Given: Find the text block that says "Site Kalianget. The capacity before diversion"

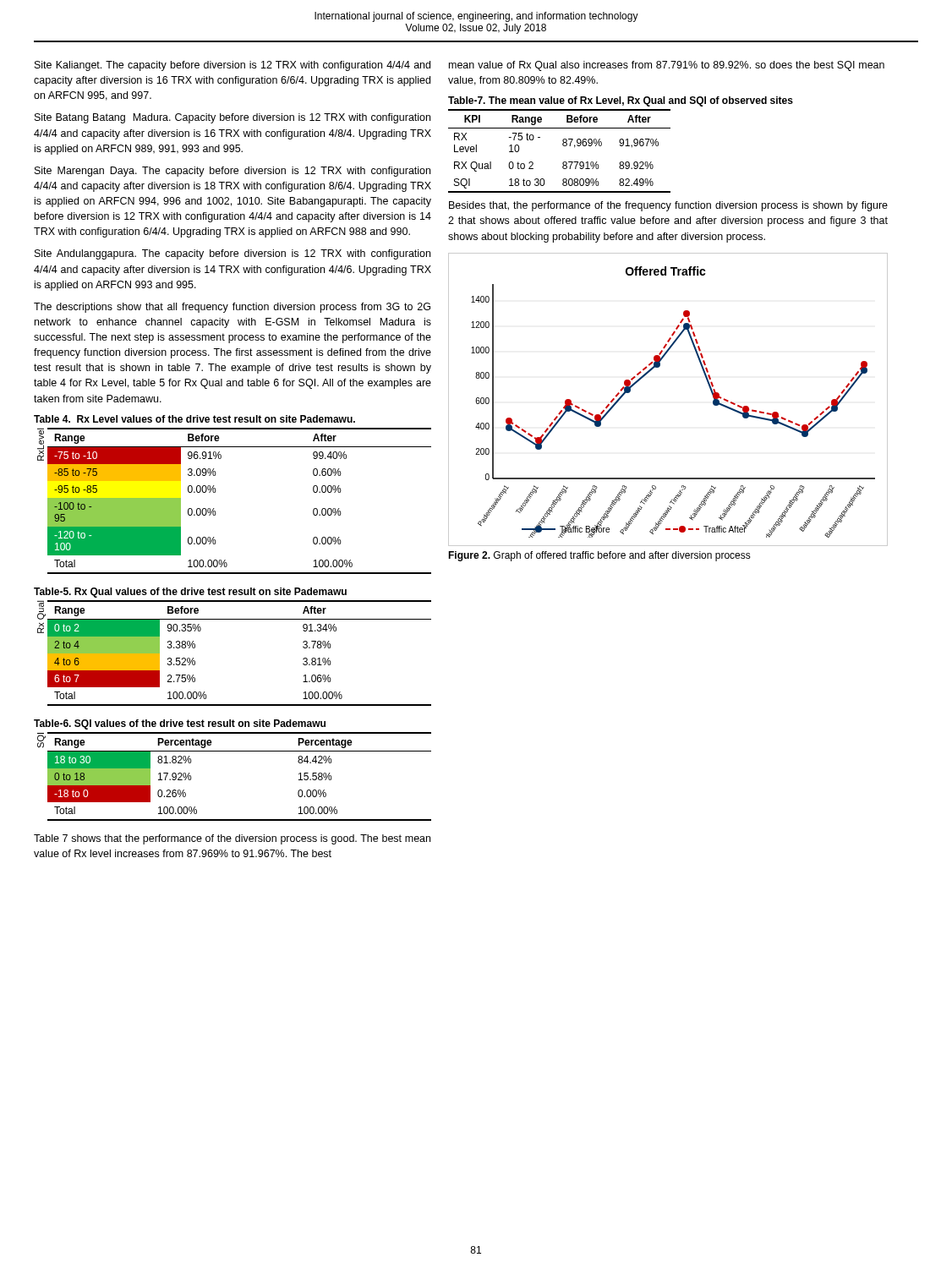Looking at the screenshot, I should click(x=232, y=80).
